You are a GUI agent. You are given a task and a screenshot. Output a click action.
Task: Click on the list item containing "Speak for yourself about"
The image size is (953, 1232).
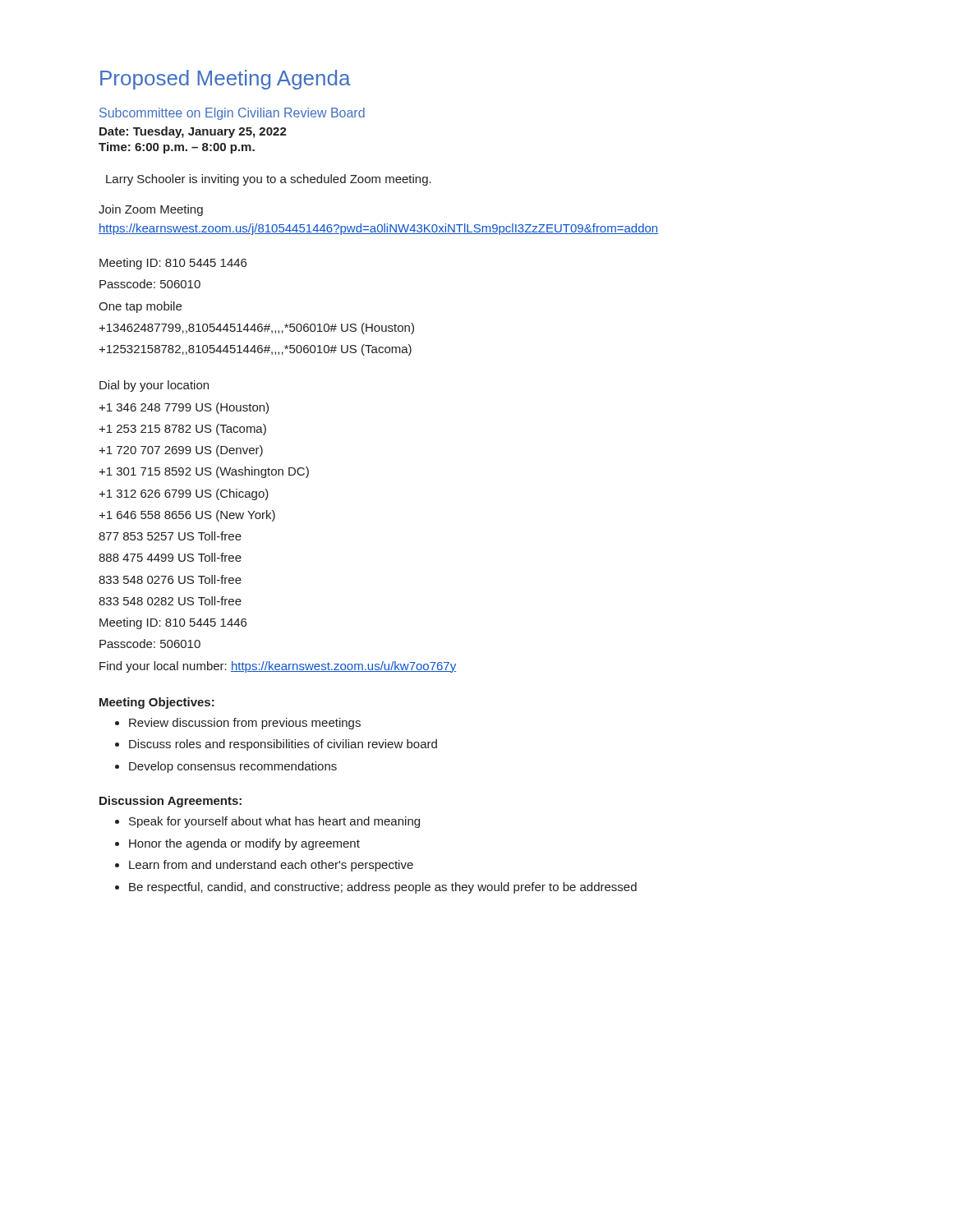[x=274, y=821]
